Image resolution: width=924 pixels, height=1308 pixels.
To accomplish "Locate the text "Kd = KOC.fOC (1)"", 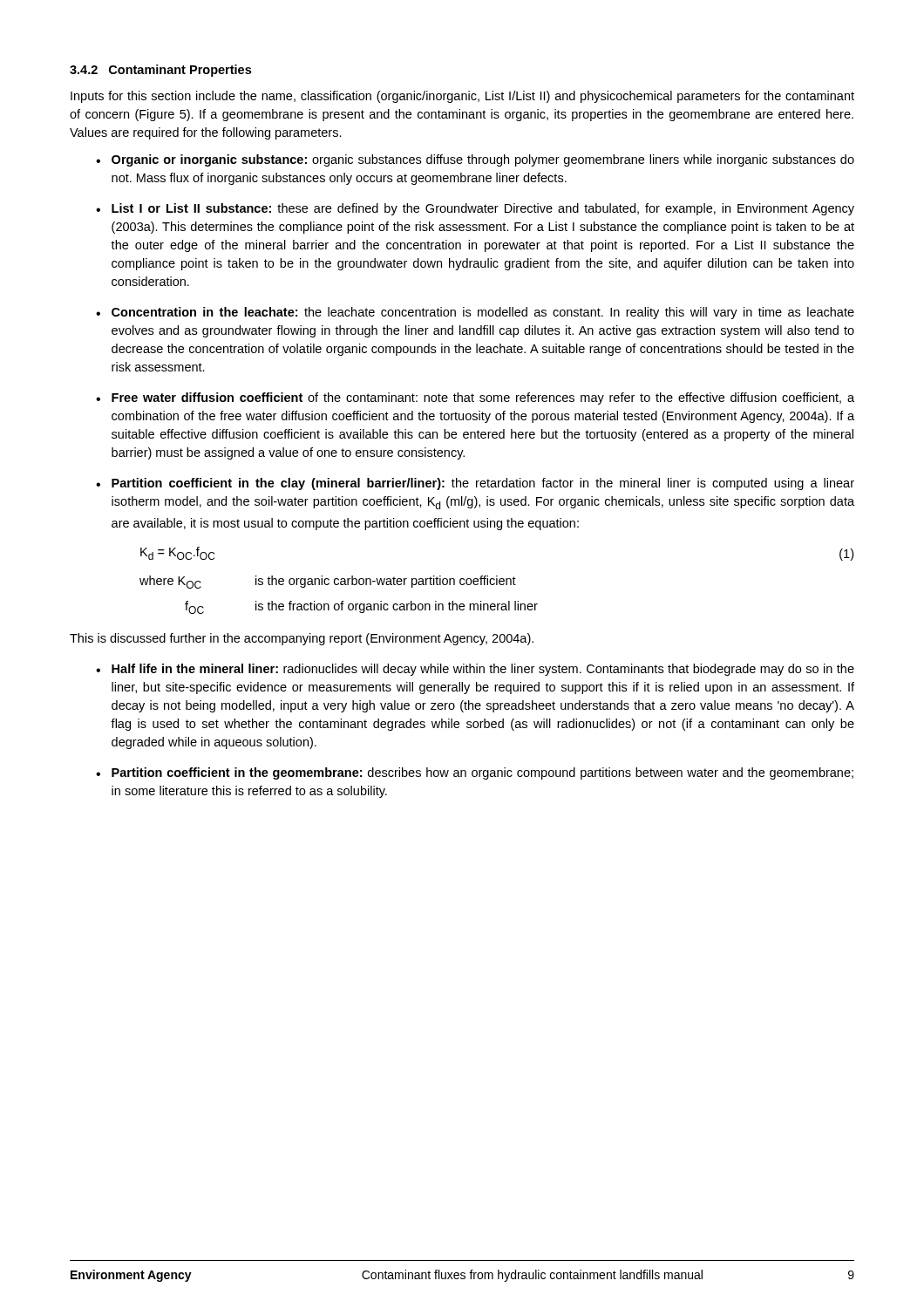I will tap(173, 553).
